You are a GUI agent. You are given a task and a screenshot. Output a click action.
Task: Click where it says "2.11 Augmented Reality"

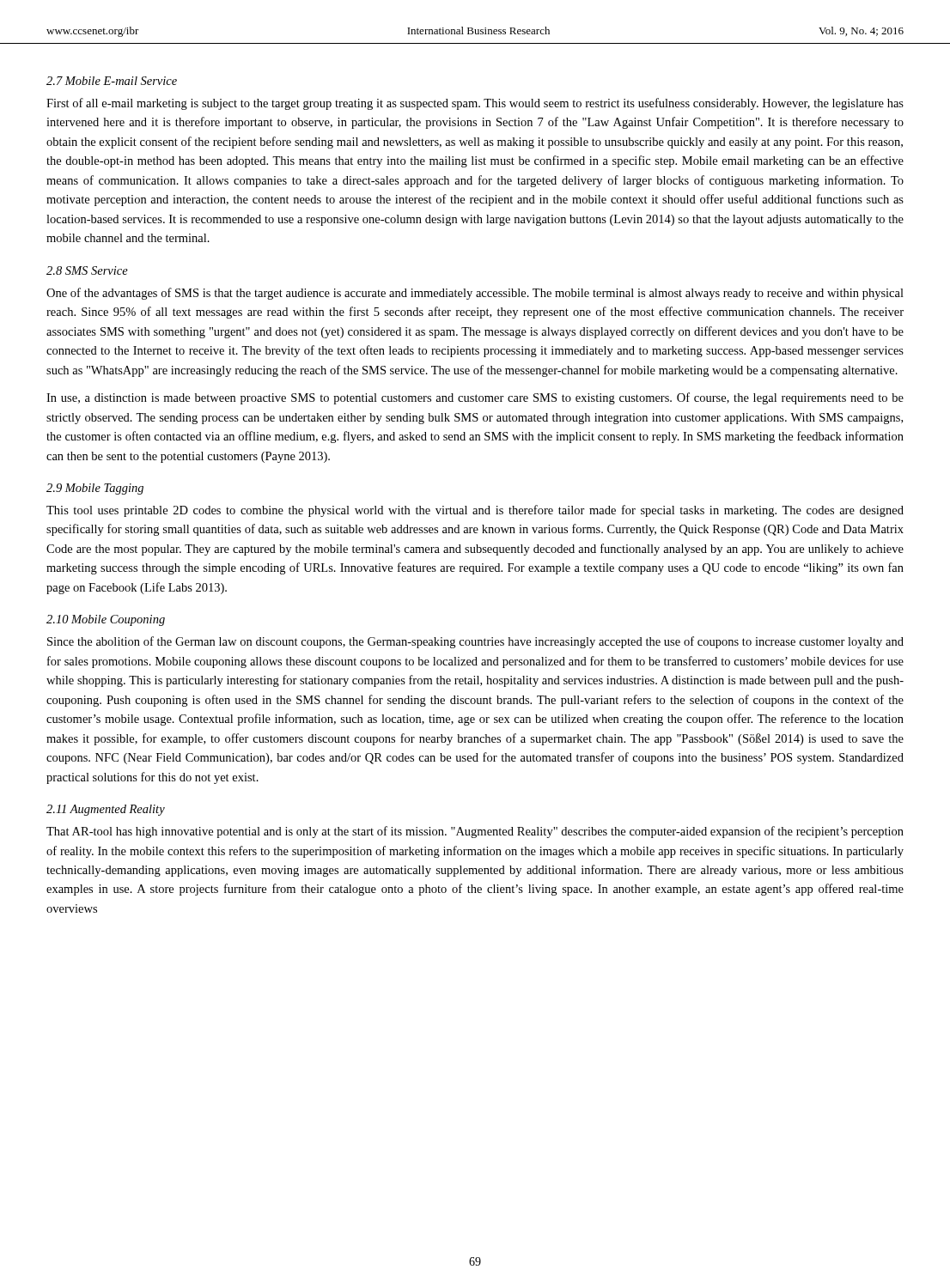(105, 809)
